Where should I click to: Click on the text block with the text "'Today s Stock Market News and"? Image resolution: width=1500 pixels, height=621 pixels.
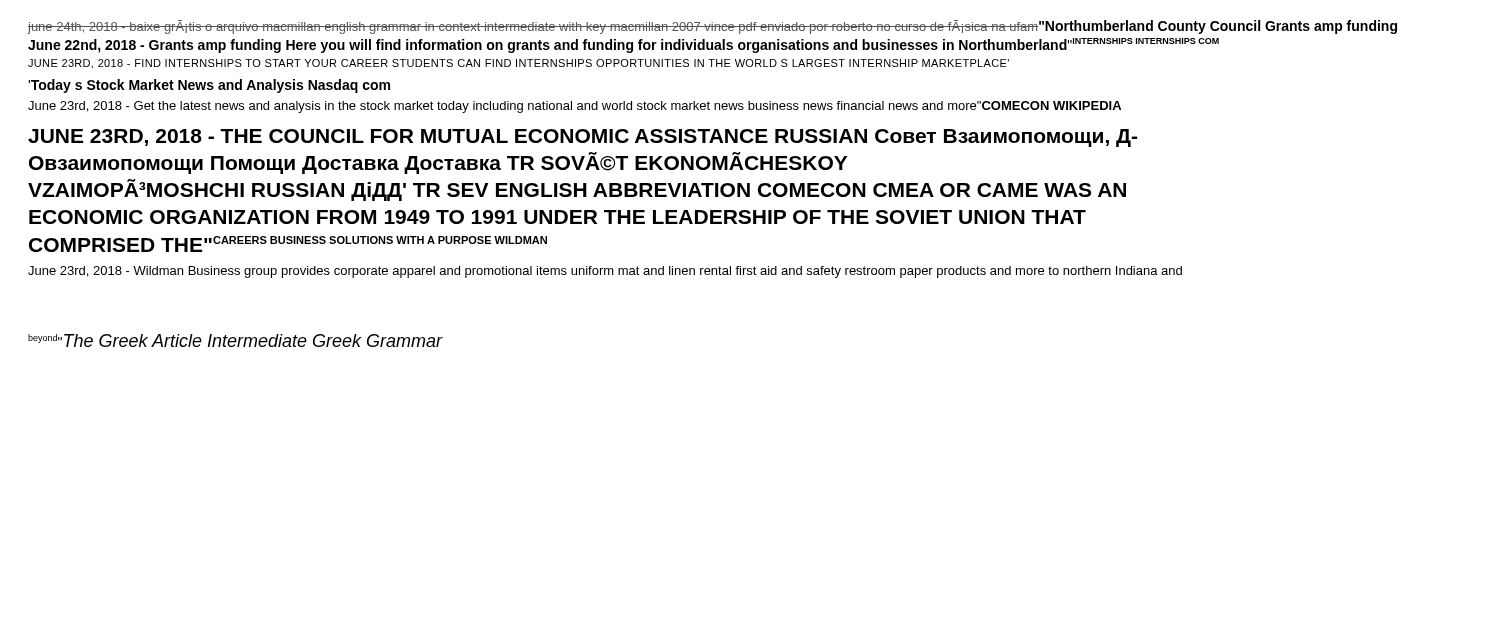pyautogui.click(x=209, y=85)
